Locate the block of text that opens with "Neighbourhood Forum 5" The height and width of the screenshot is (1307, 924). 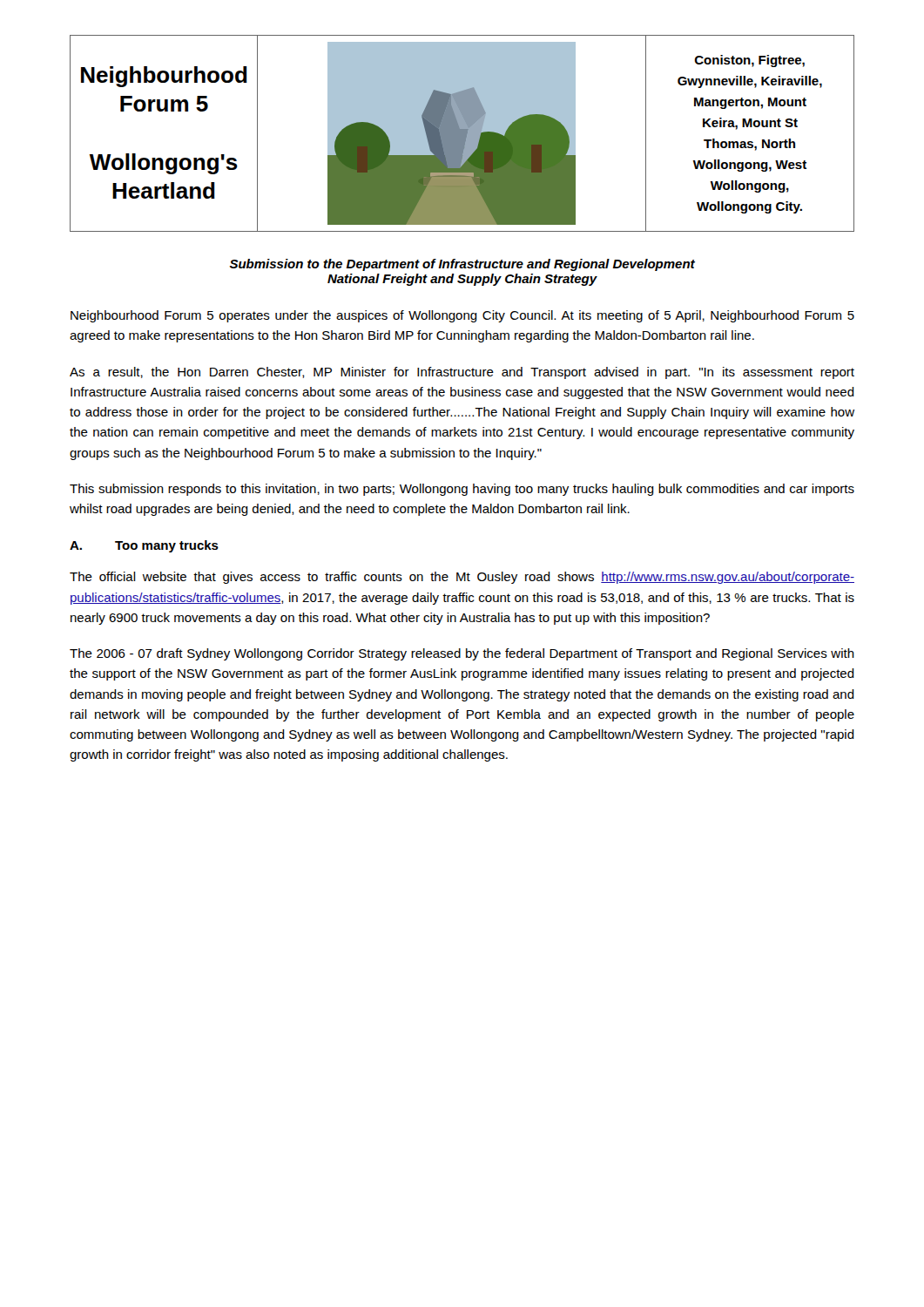462,325
